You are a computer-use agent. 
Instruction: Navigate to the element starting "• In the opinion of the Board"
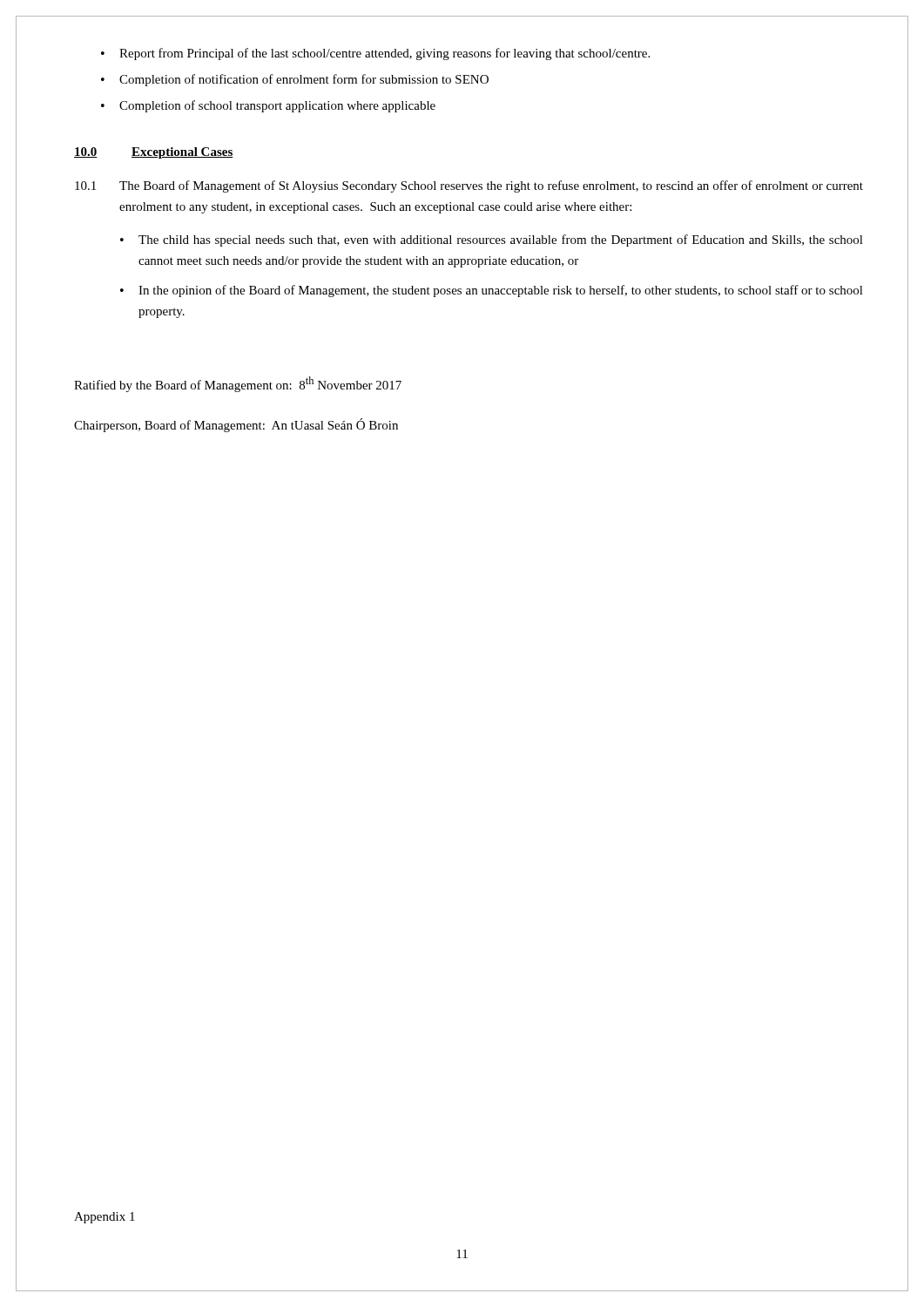pos(491,301)
